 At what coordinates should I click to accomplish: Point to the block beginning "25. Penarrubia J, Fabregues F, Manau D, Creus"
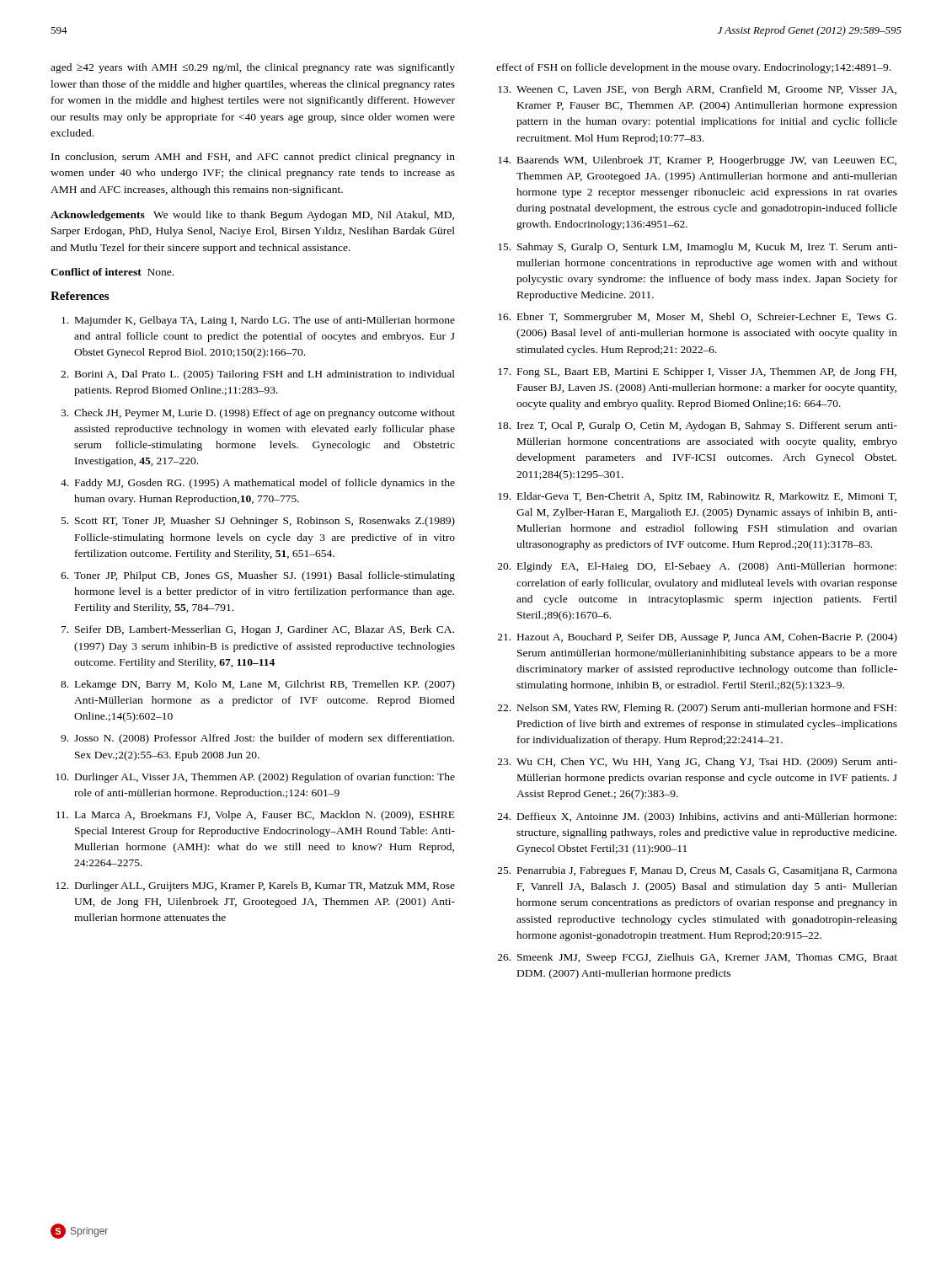pos(695,902)
